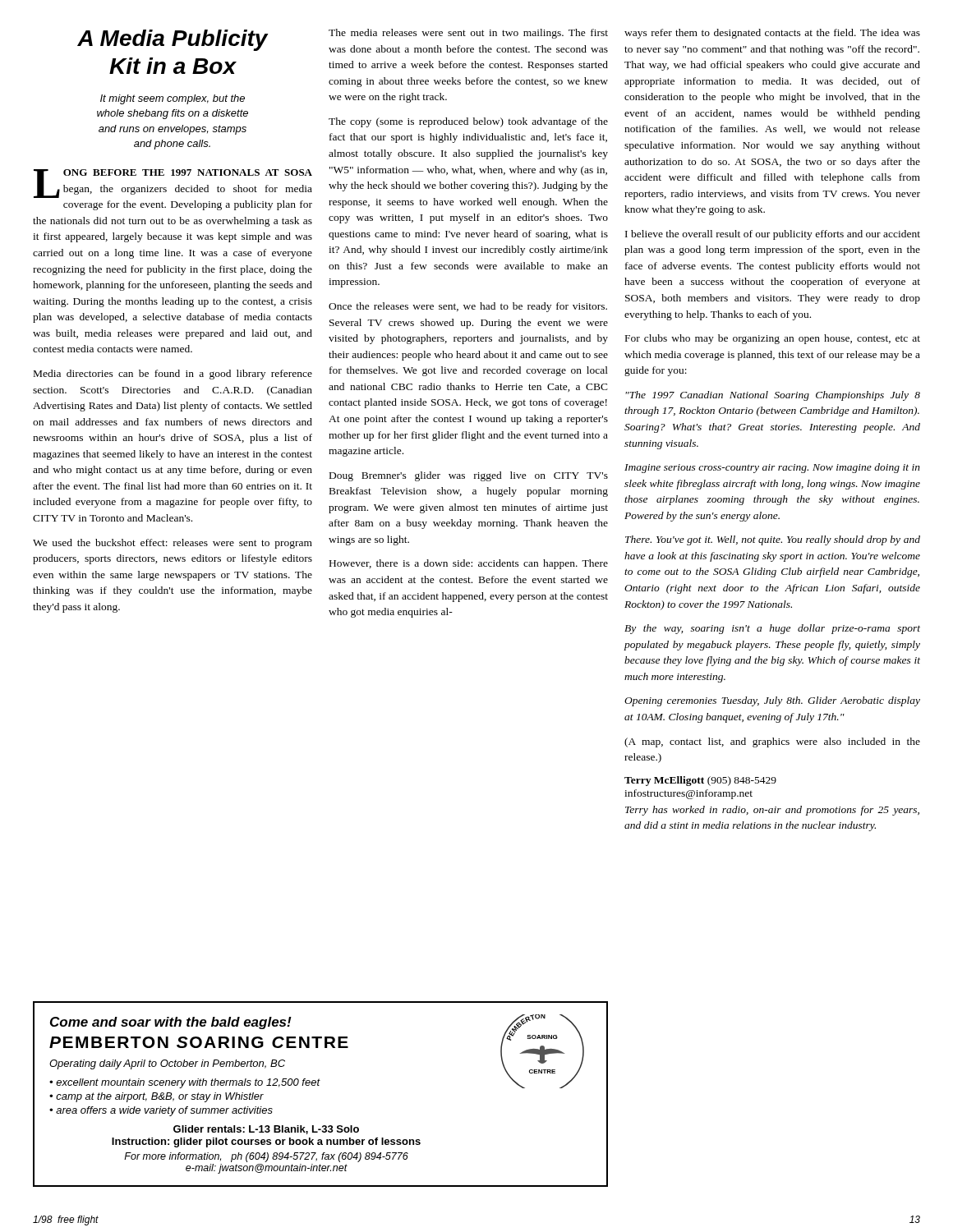Point to the block beginning "The copy (some is reproduced below) took advantage"

click(x=468, y=201)
